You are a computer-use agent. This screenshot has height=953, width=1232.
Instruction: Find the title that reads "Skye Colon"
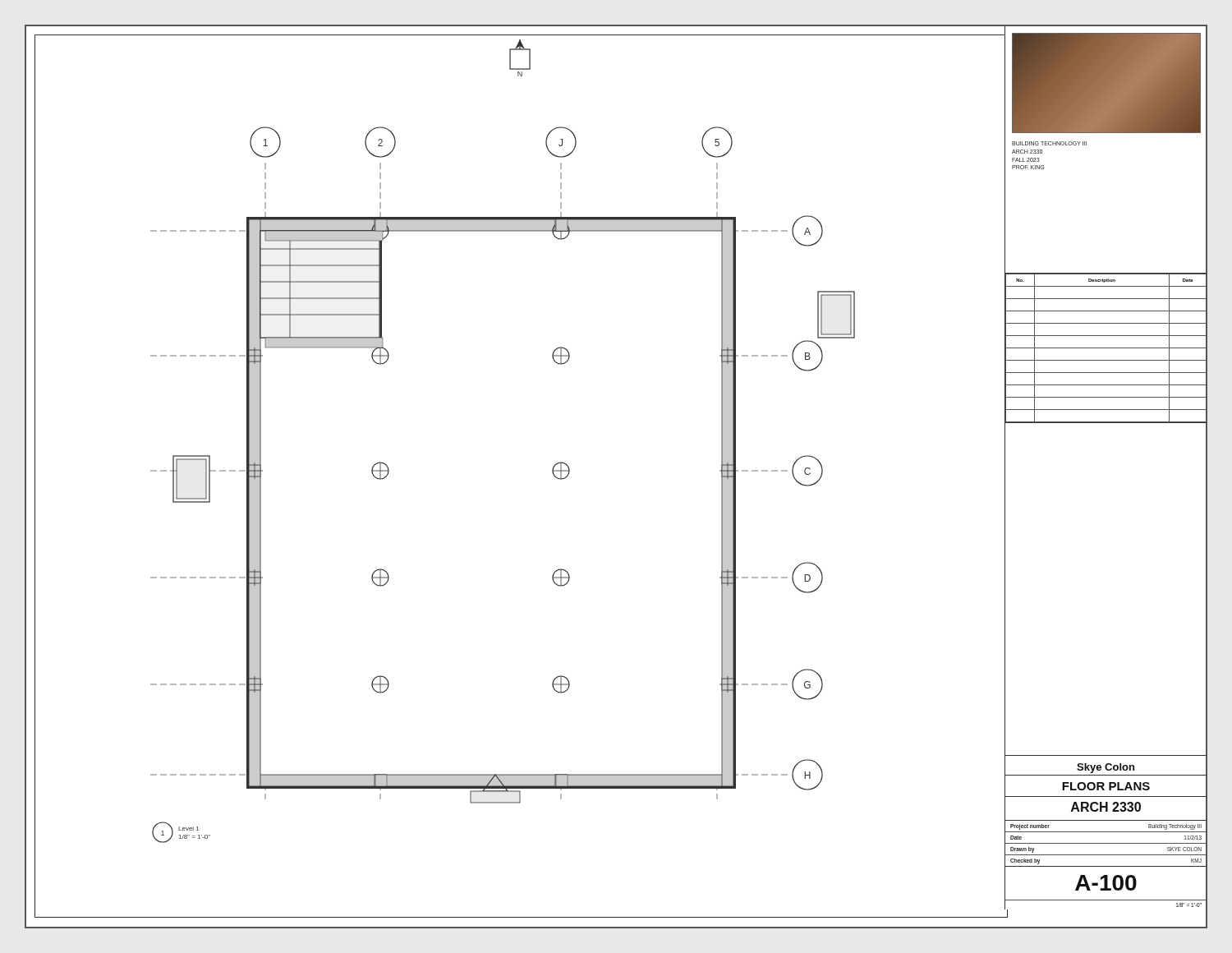point(1106,767)
